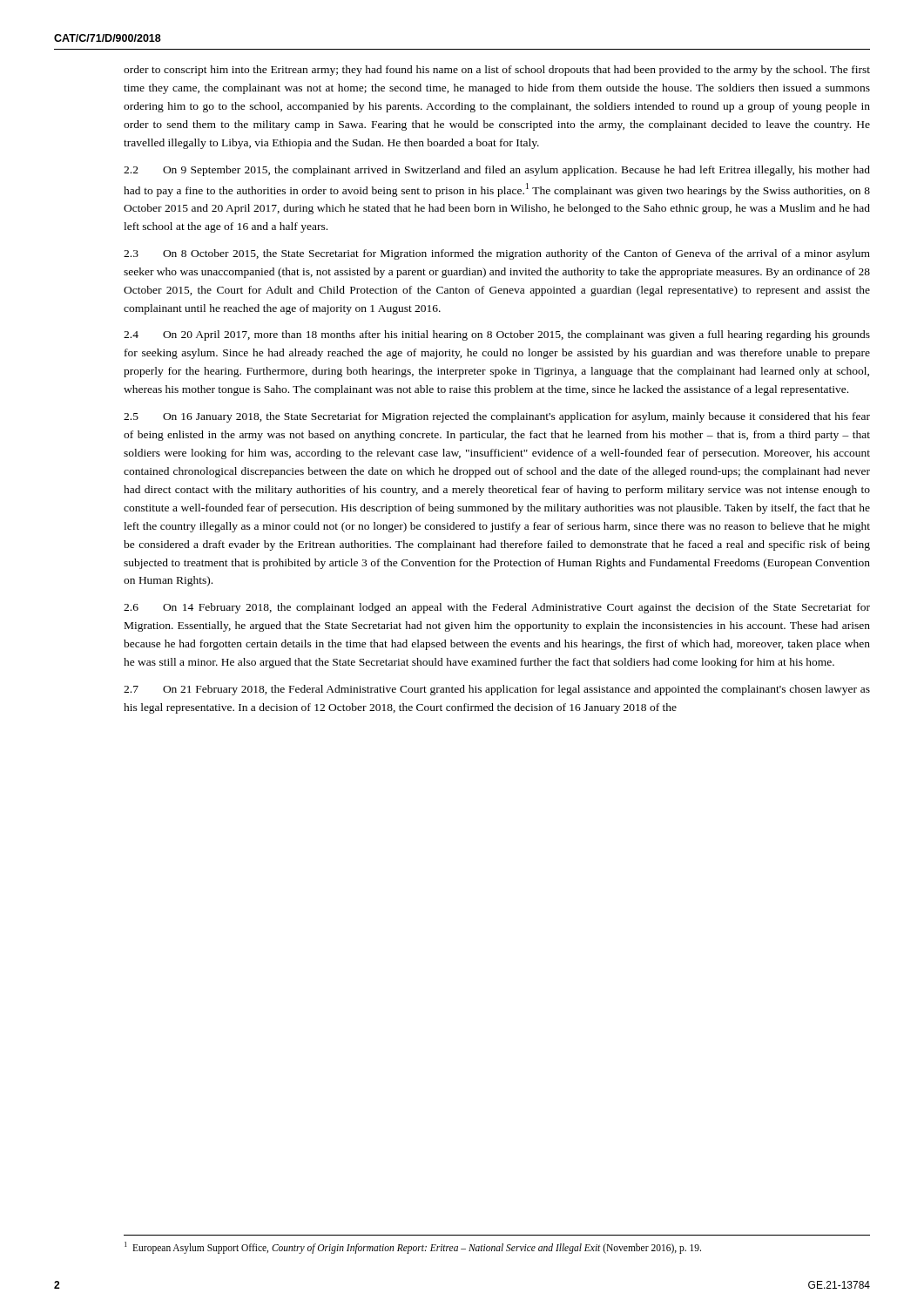
Task: Locate the text starting "3On 8 October 2015, the State Secretariat for"
Action: click(497, 281)
